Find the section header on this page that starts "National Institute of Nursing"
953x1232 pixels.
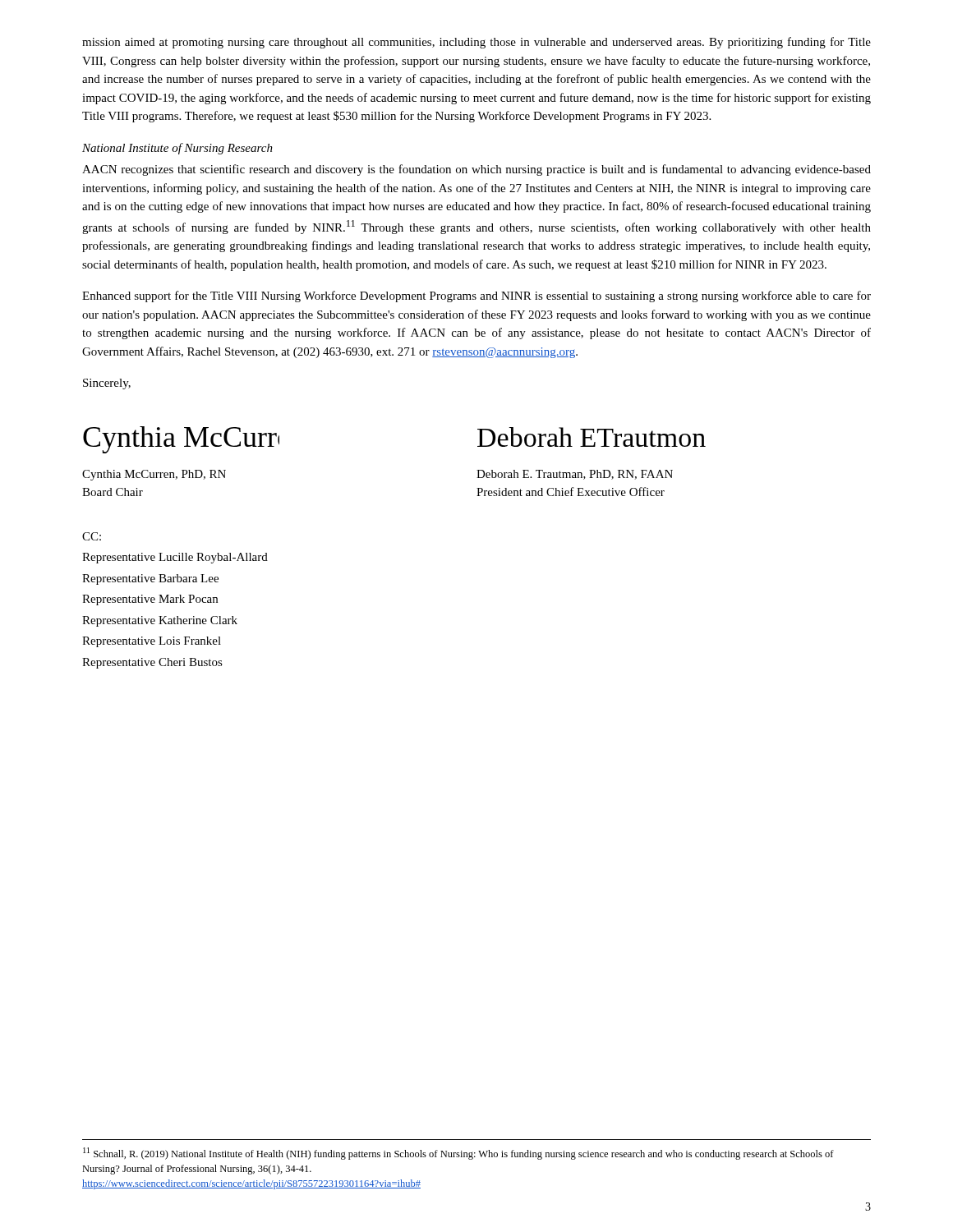tap(177, 147)
